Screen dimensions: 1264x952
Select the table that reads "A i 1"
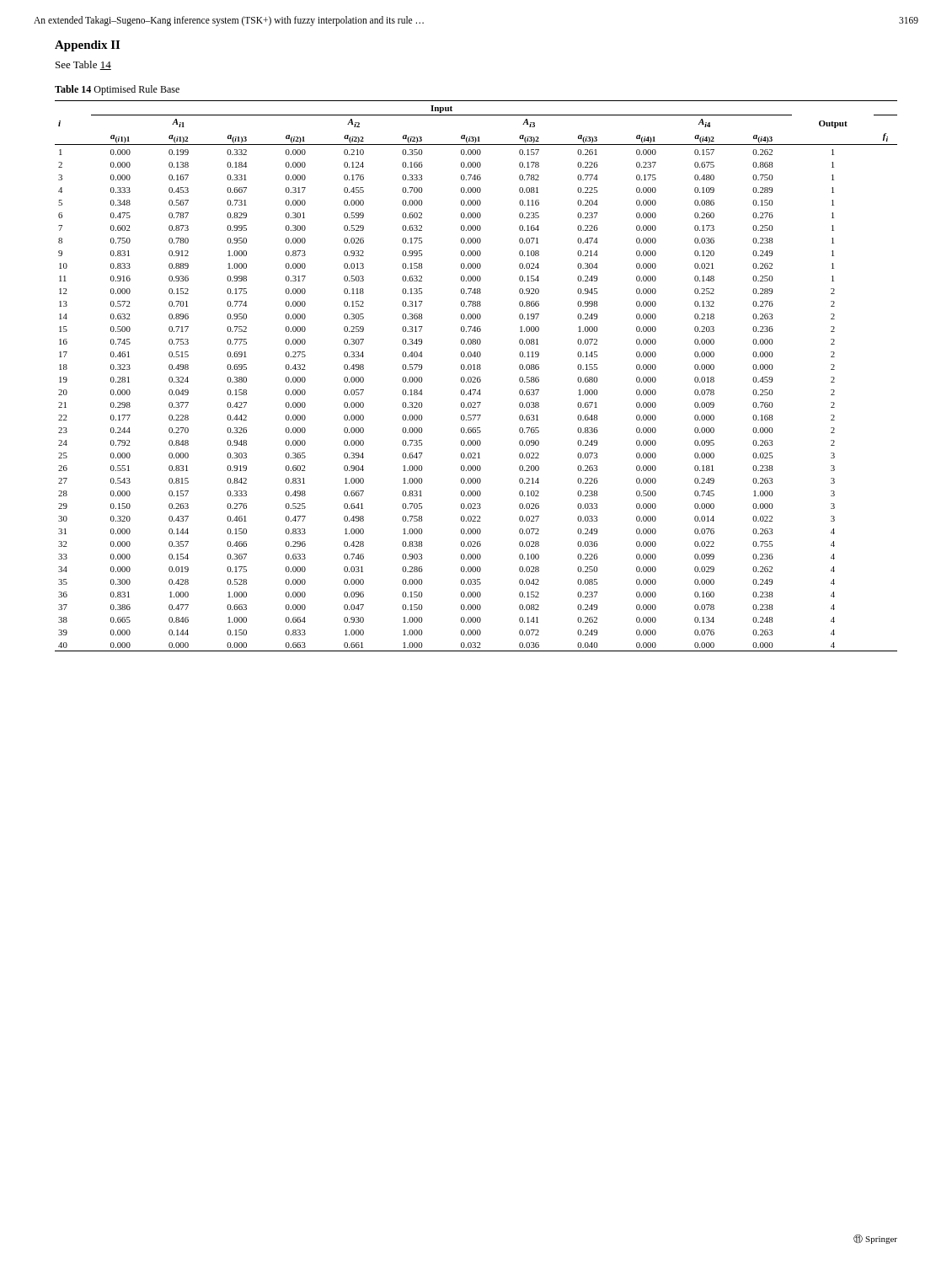pos(476,376)
